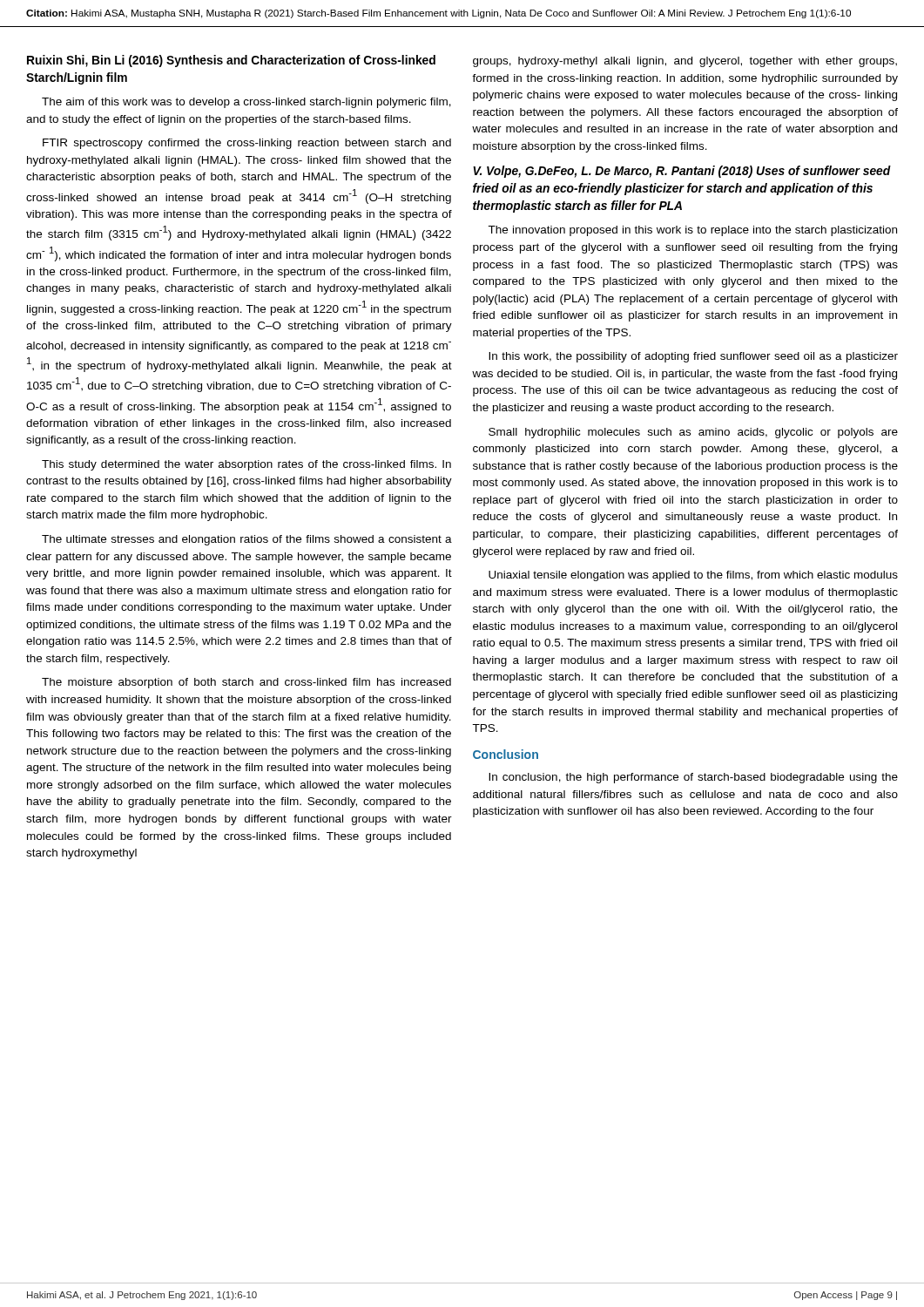924x1307 pixels.
Task: Find the block on this page that starts "In this work, the possibility"
Action: coord(685,382)
